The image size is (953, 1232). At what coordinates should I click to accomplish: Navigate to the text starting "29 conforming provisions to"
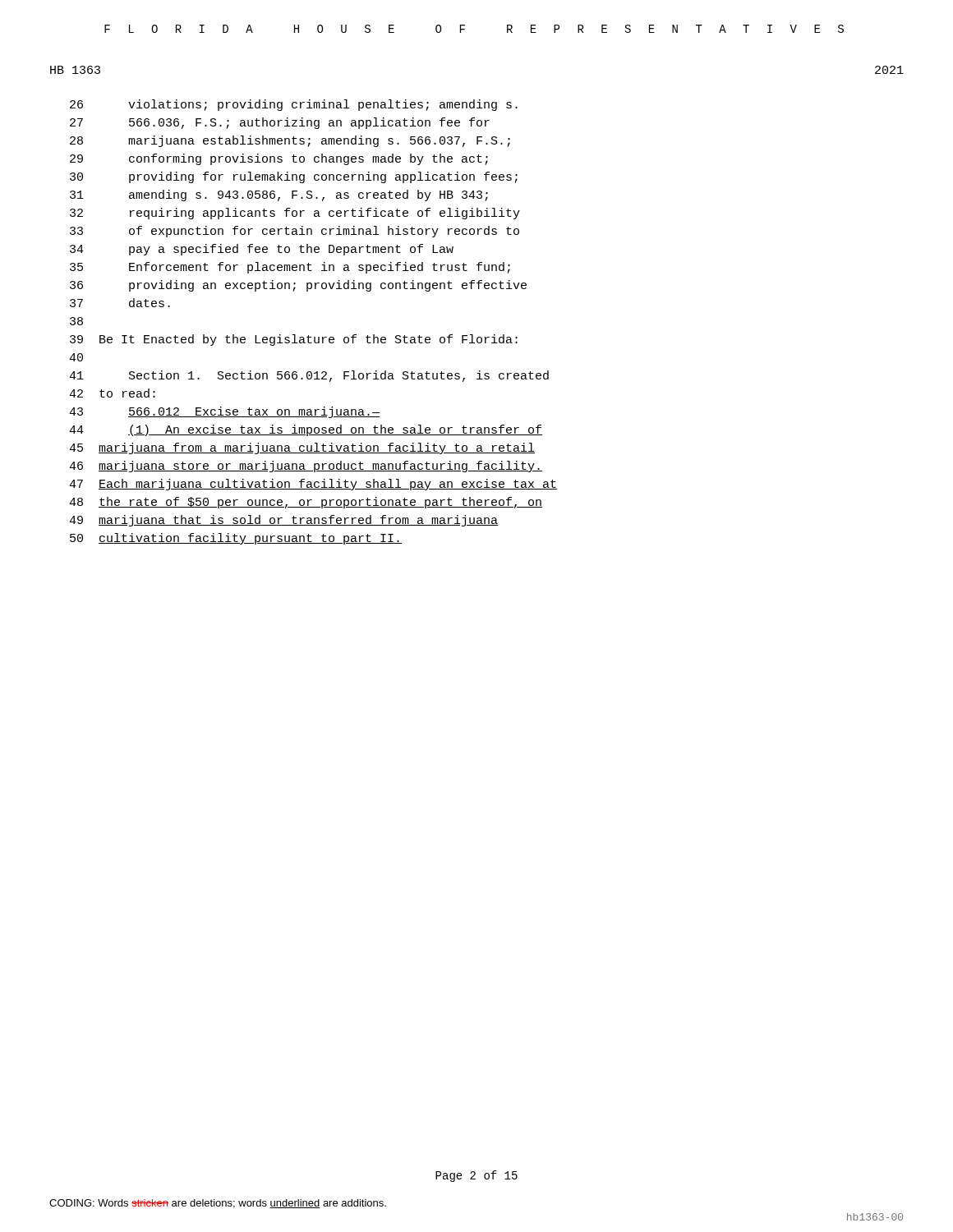click(x=270, y=160)
